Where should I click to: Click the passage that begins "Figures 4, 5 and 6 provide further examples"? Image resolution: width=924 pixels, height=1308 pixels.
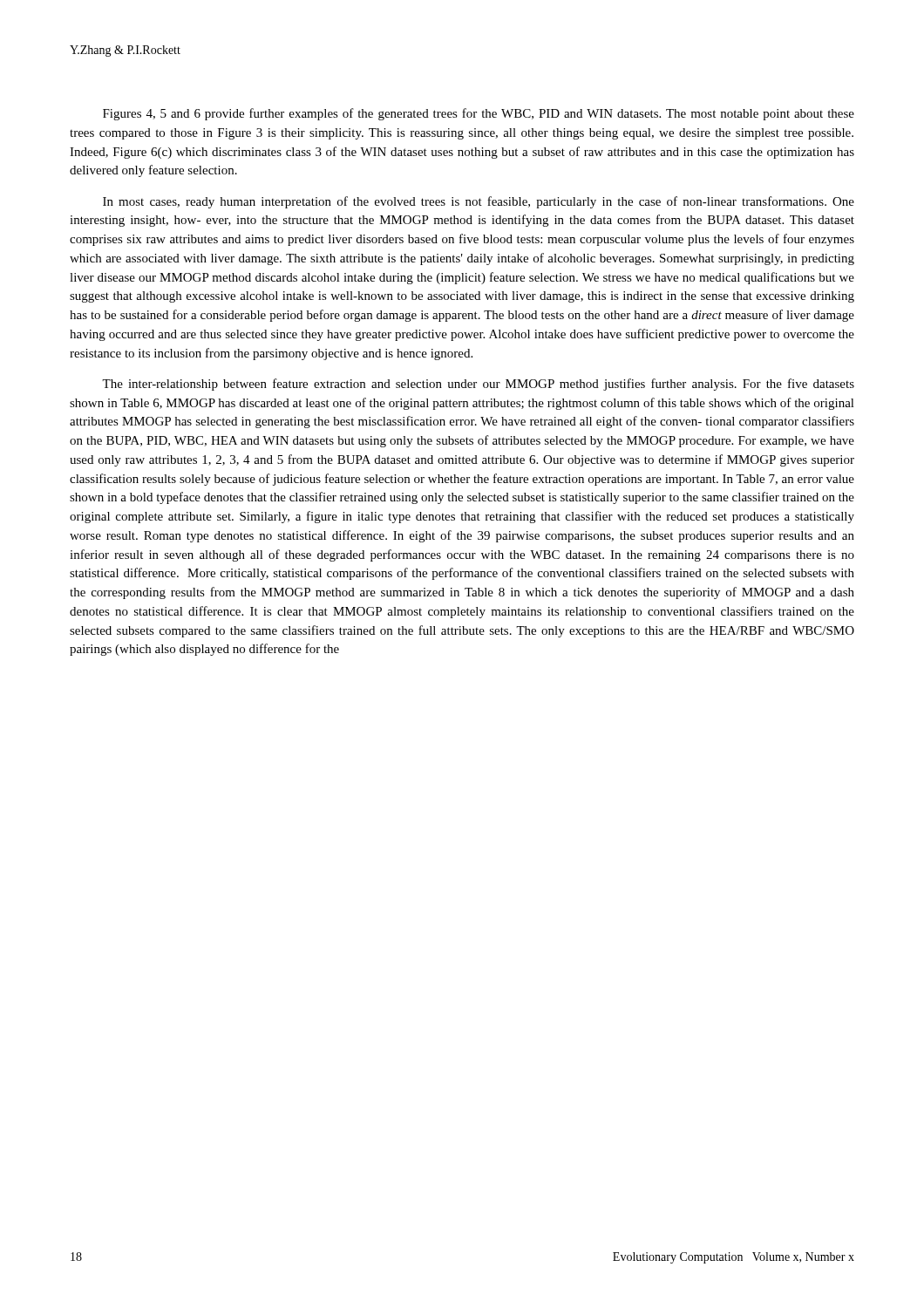(462, 142)
